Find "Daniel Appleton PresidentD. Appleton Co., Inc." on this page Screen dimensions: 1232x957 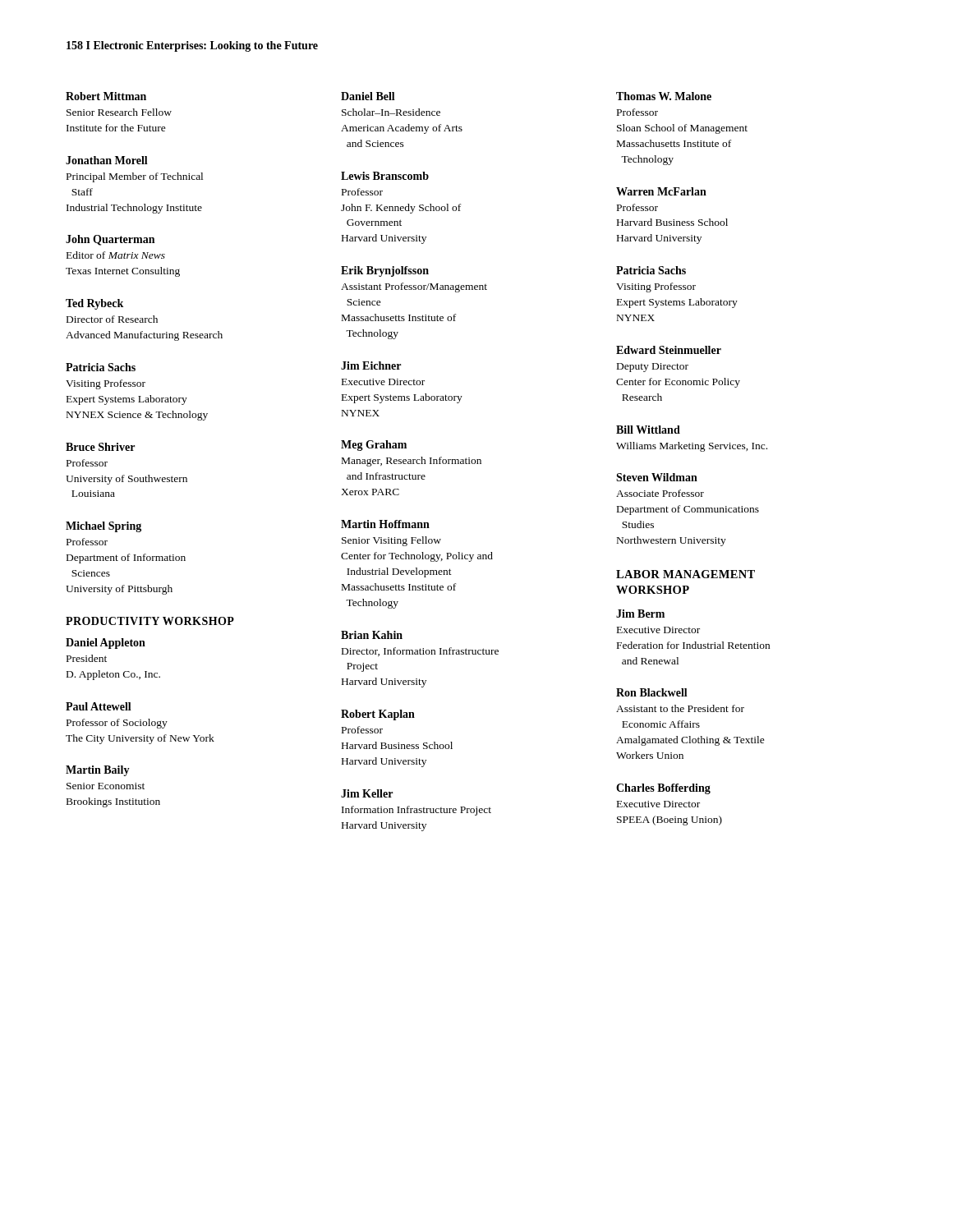(106, 644)
